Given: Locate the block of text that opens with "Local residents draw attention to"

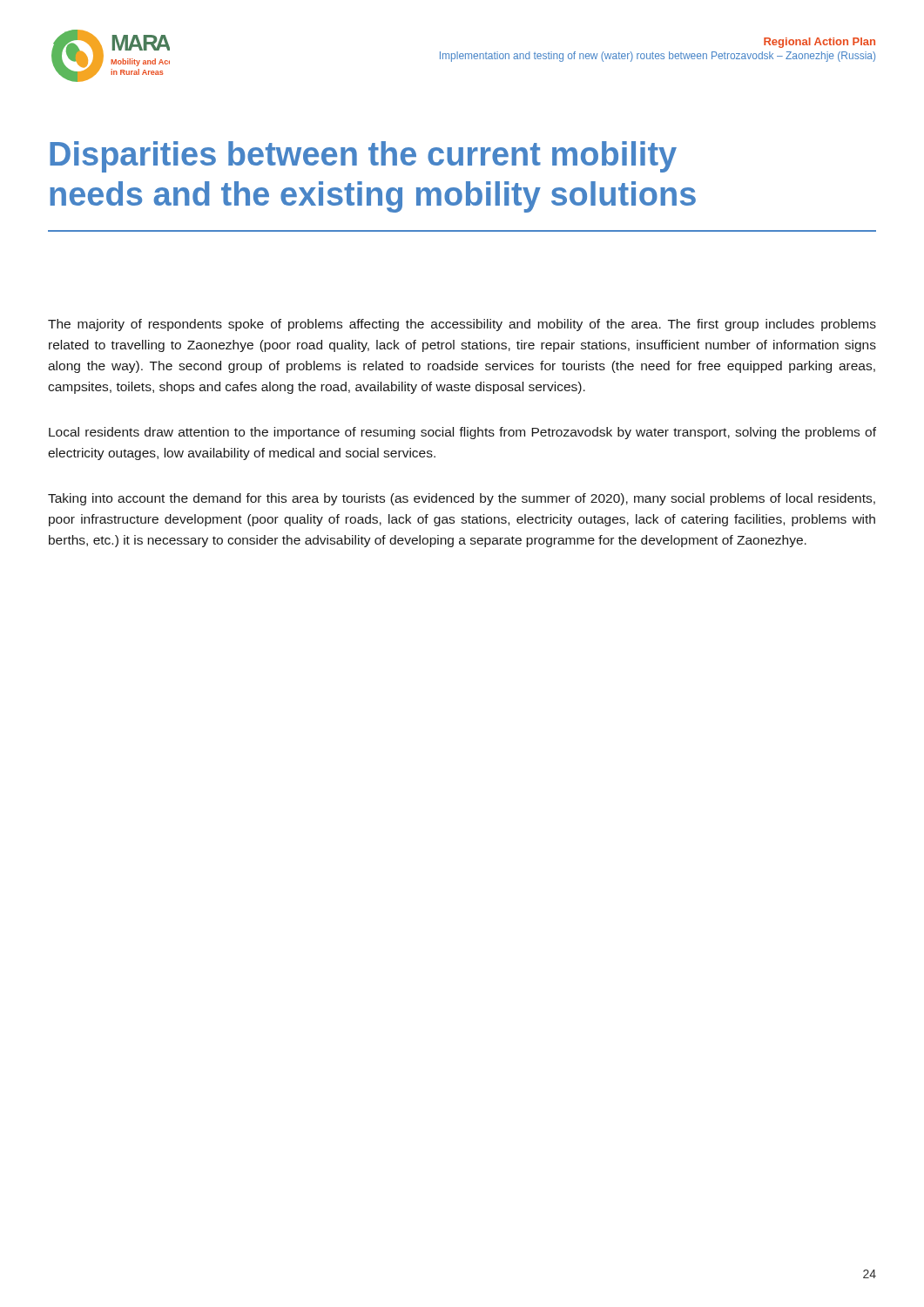Looking at the screenshot, I should coord(462,442).
